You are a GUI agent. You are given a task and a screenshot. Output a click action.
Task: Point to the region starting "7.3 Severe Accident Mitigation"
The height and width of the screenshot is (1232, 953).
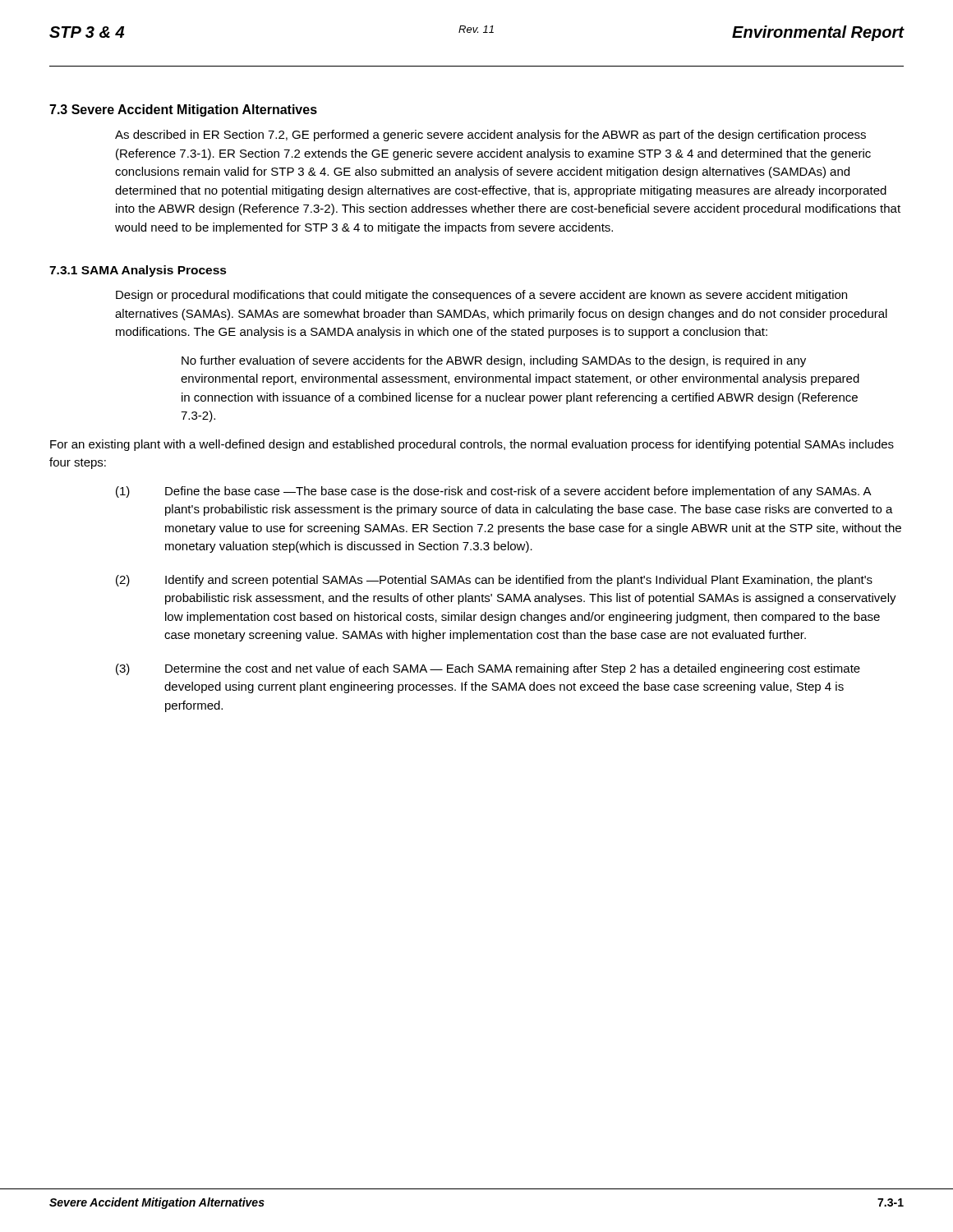[x=183, y=110]
